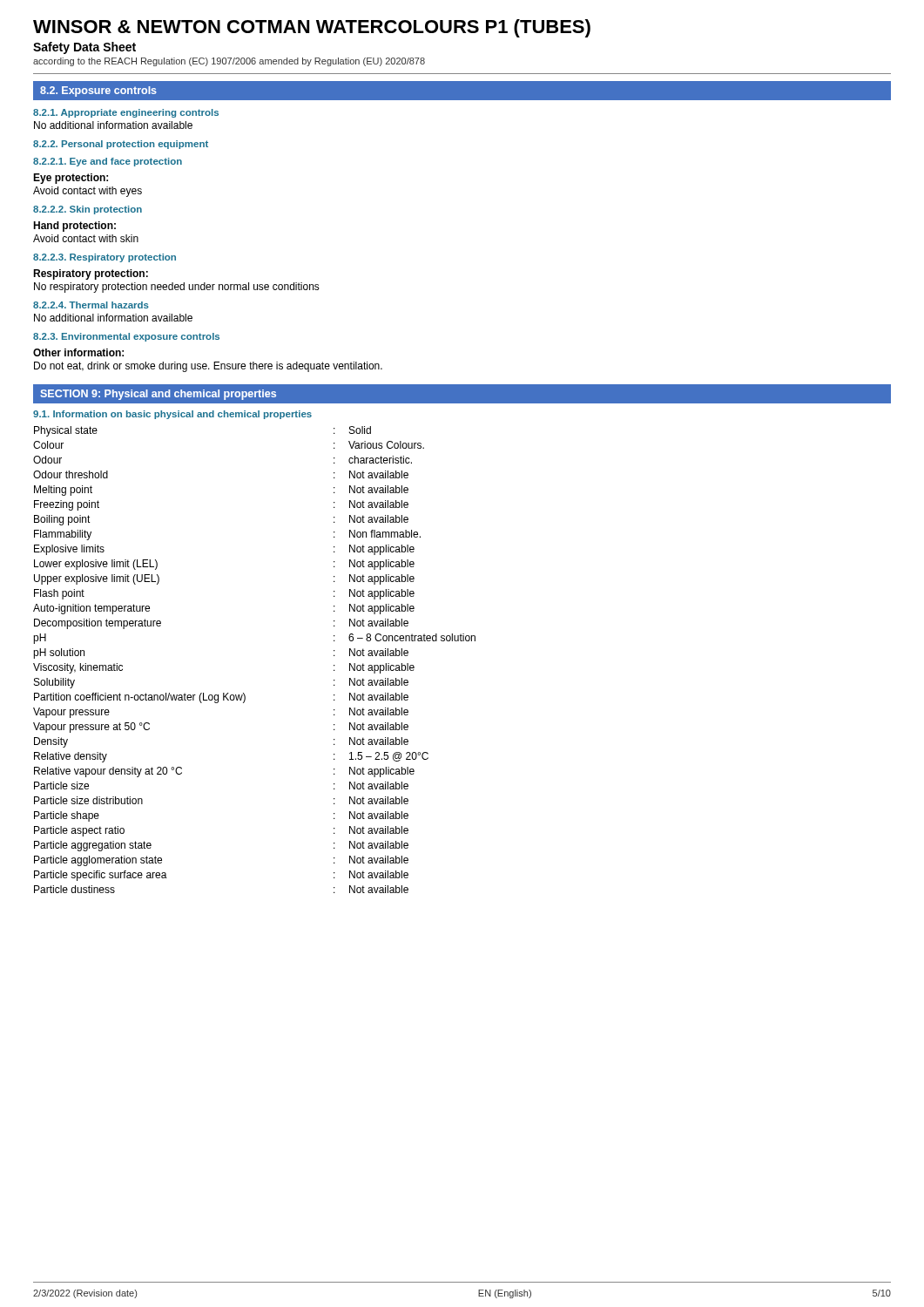
Task: Select the text block starting "according to the REACH Regulation (EC)"
Action: tap(229, 62)
